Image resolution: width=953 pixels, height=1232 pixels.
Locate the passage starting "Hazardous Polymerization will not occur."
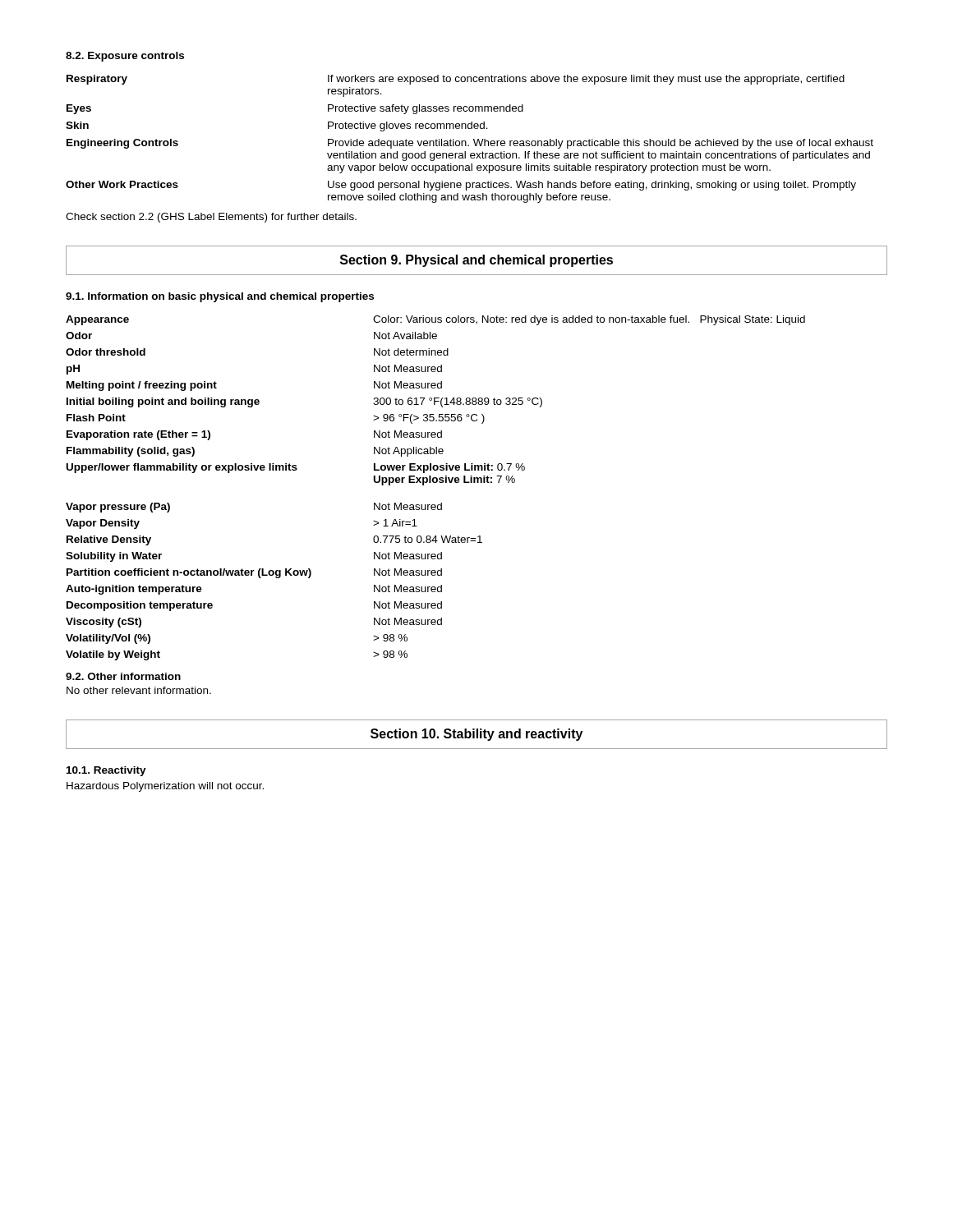click(x=165, y=786)
